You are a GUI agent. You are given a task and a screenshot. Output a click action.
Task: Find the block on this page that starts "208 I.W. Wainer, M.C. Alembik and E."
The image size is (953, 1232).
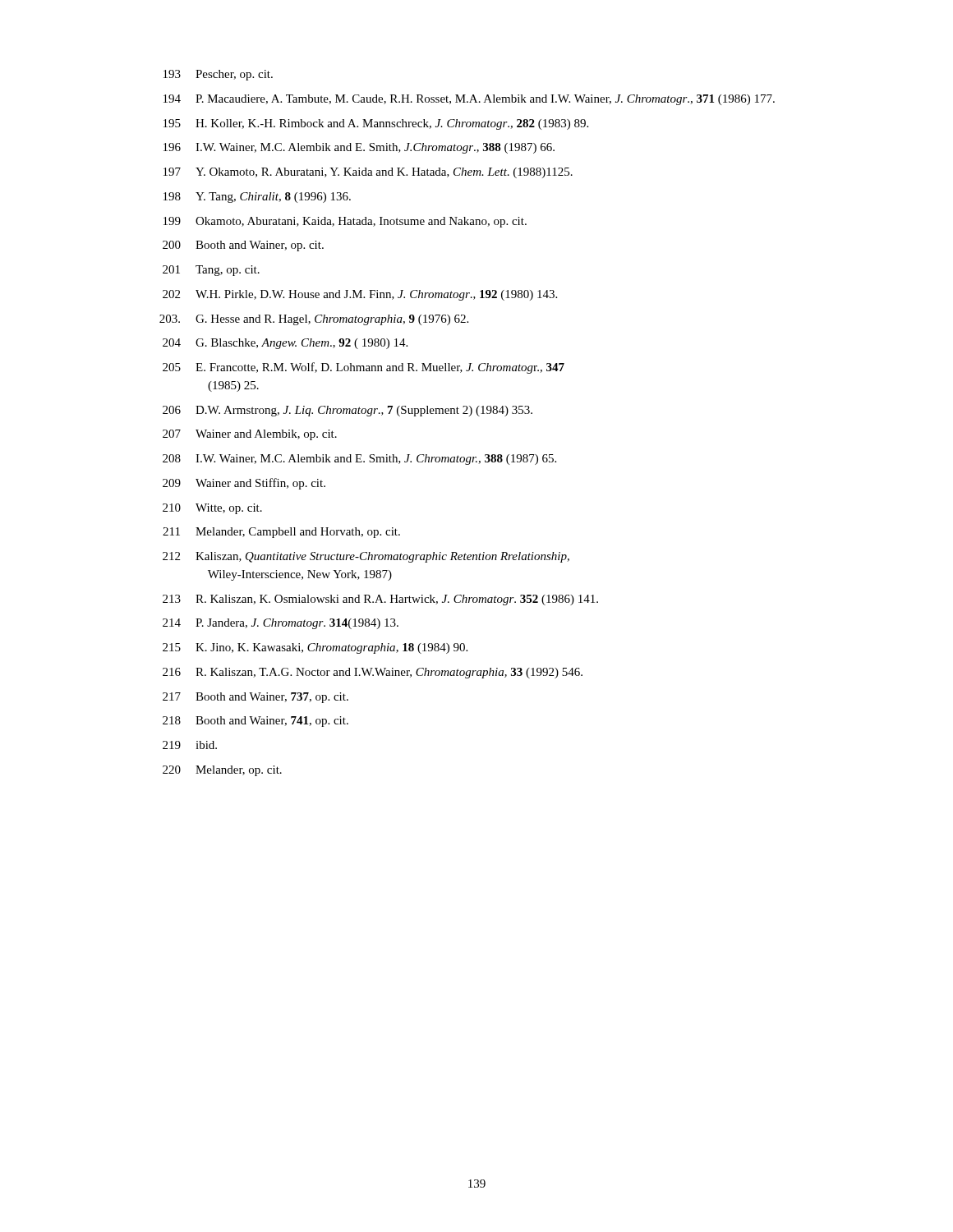click(489, 459)
